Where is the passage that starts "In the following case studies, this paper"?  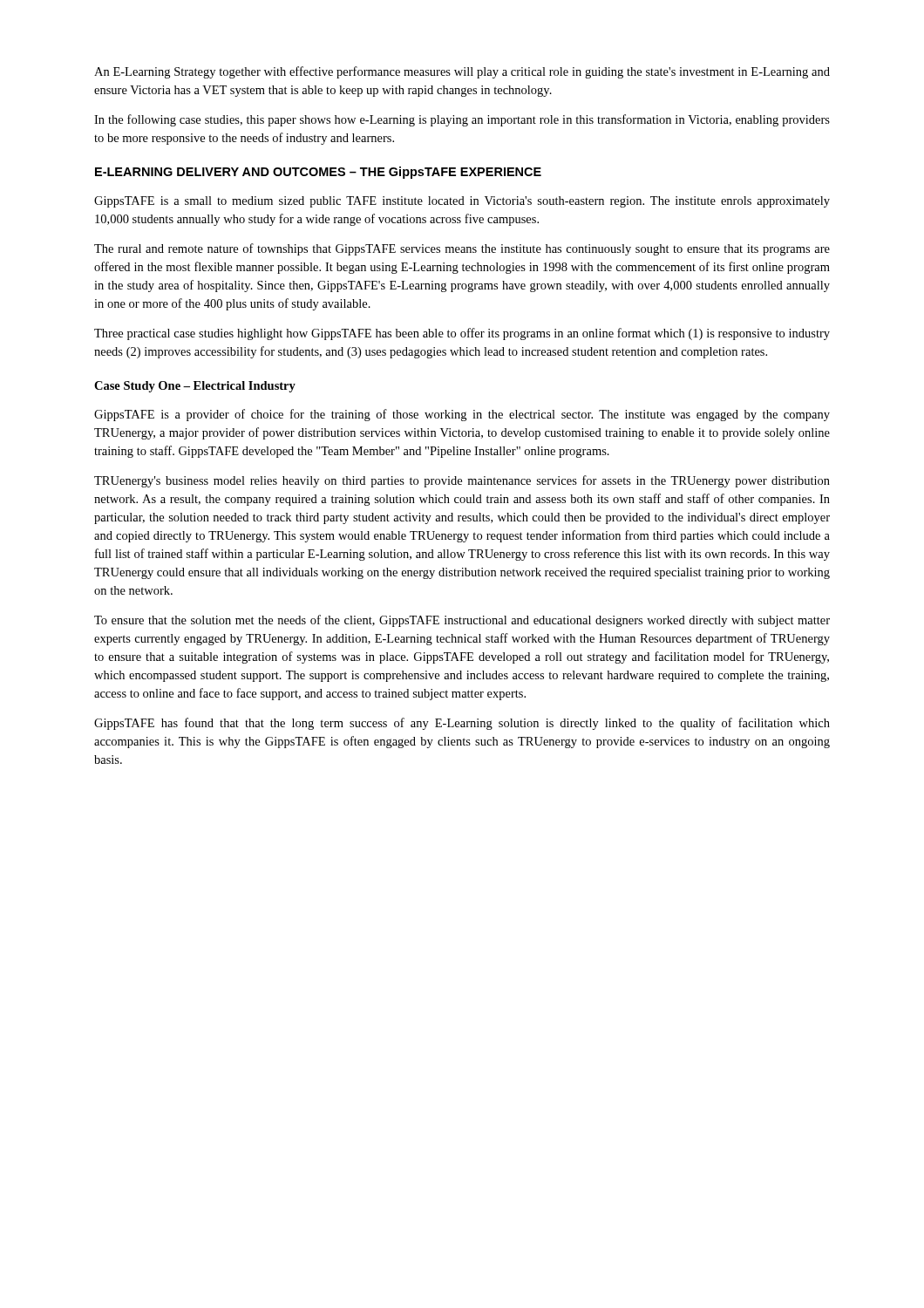click(x=462, y=129)
